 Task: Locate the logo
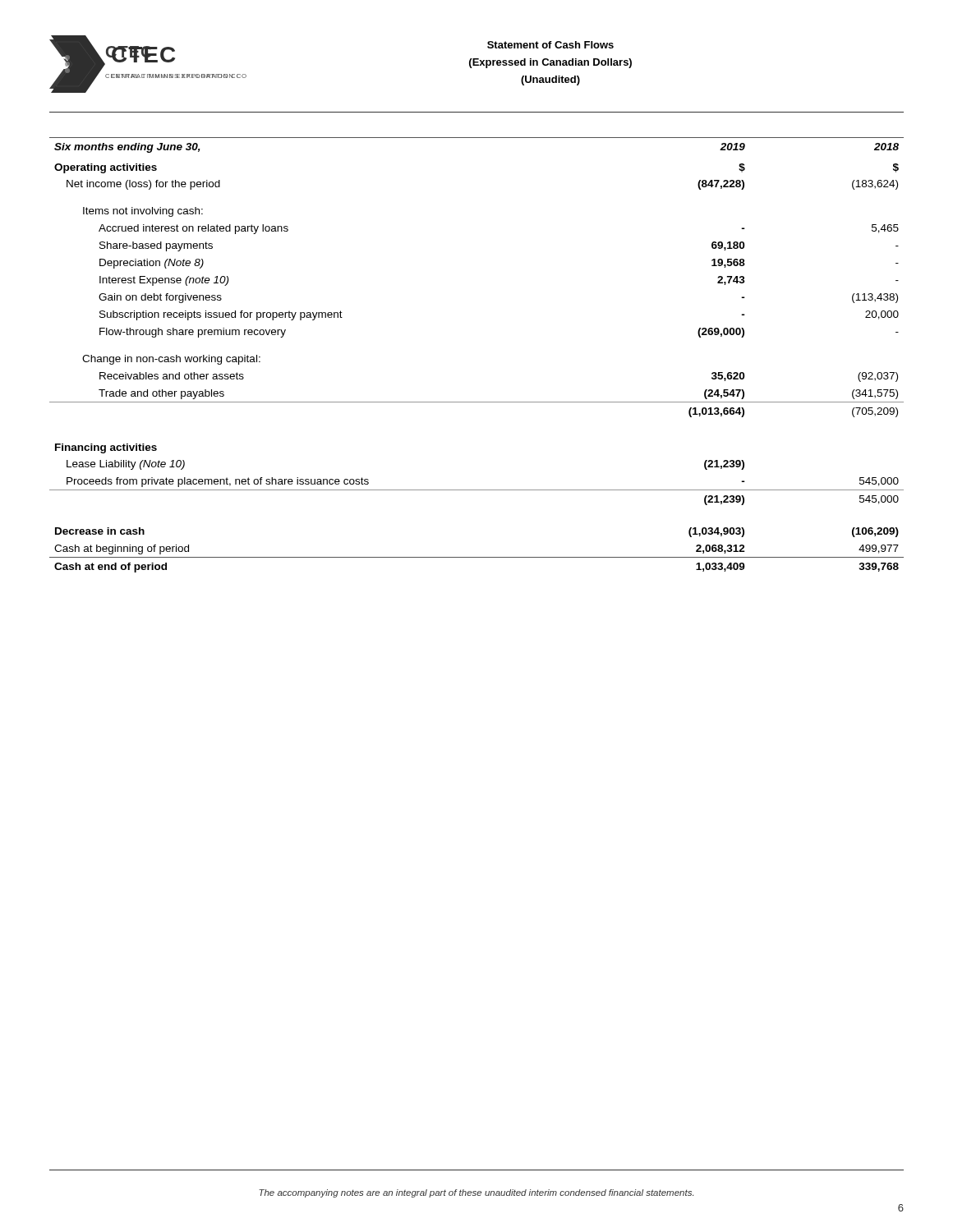click(x=156, y=65)
